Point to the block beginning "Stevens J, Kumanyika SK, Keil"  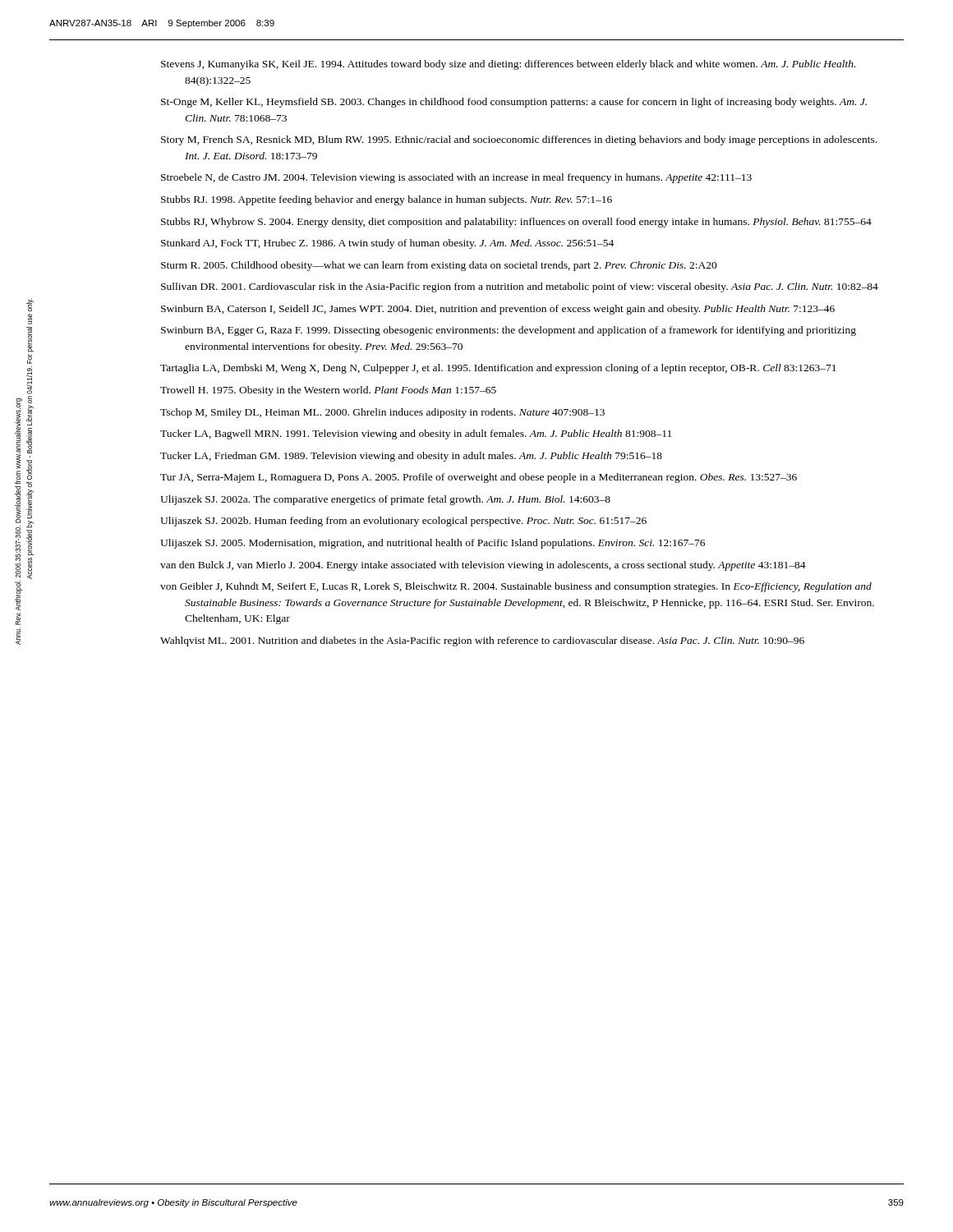click(508, 72)
